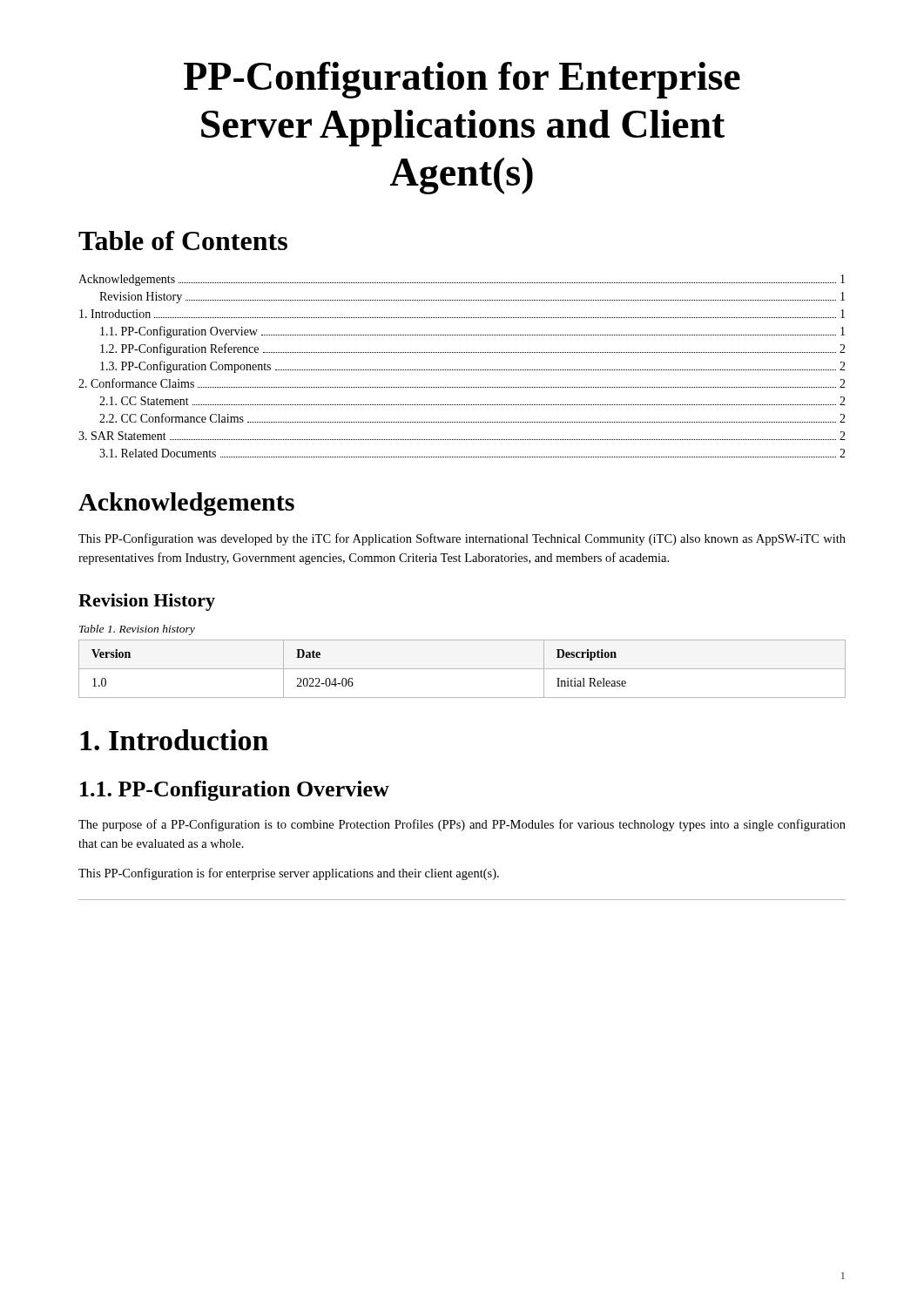Select the list item that says "Acknowledgements 1"
The width and height of the screenshot is (924, 1307).
(x=462, y=279)
